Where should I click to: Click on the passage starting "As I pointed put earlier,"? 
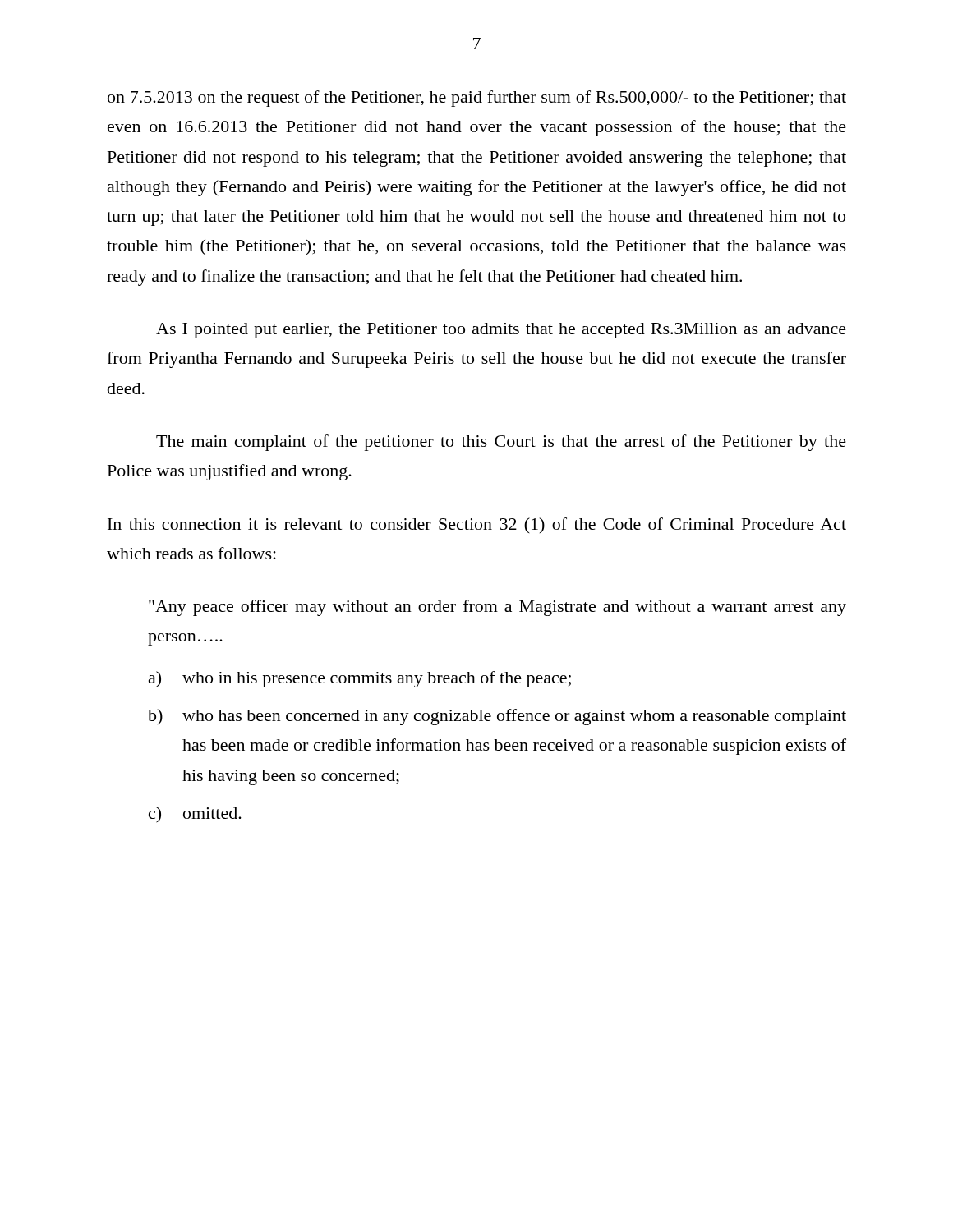click(x=476, y=358)
